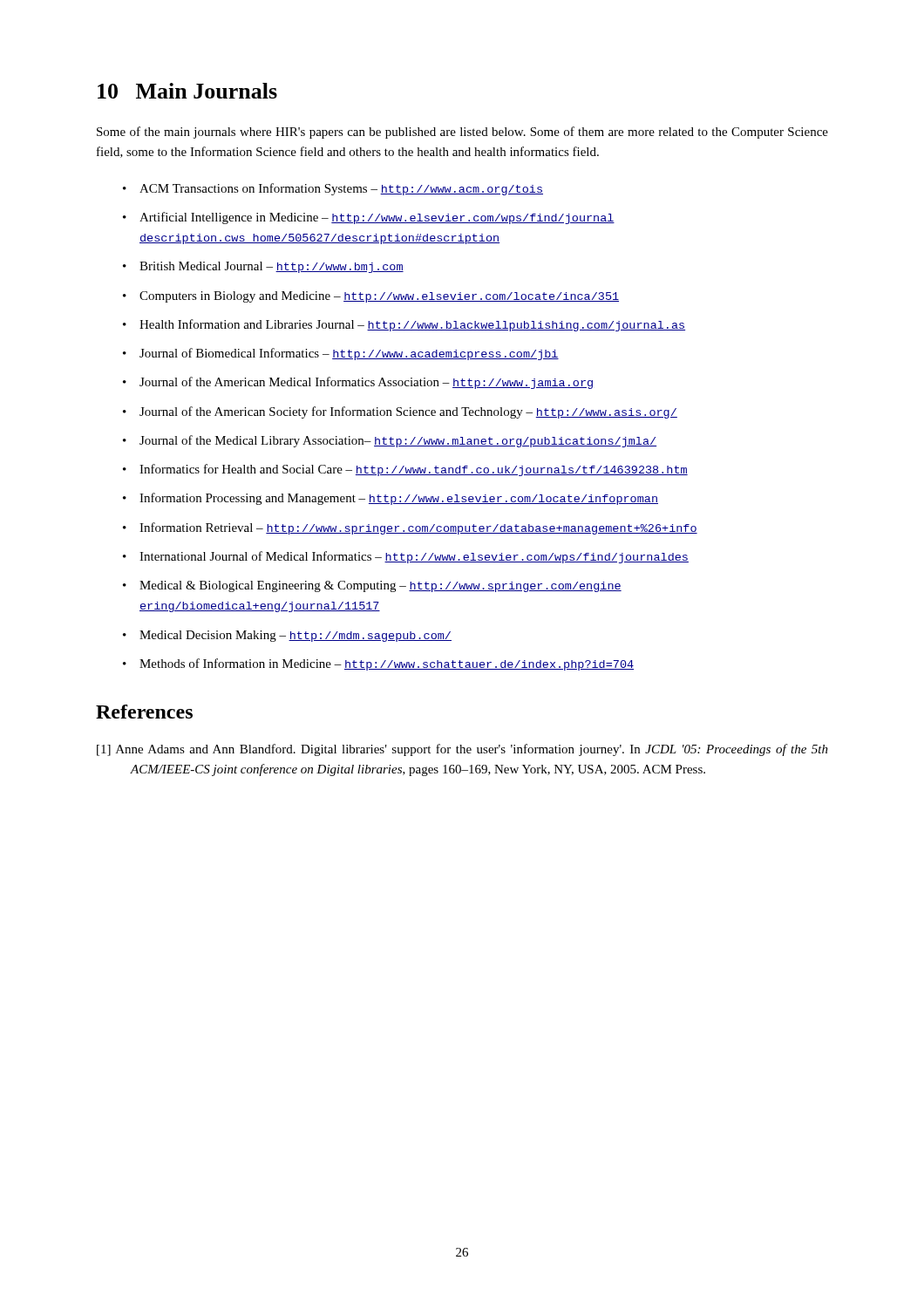Locate the region starting "Computers in Biology and Medicine – http://www.elsevier.com/locate/inca/351"
924x1308 pixels.
(379, 296)
